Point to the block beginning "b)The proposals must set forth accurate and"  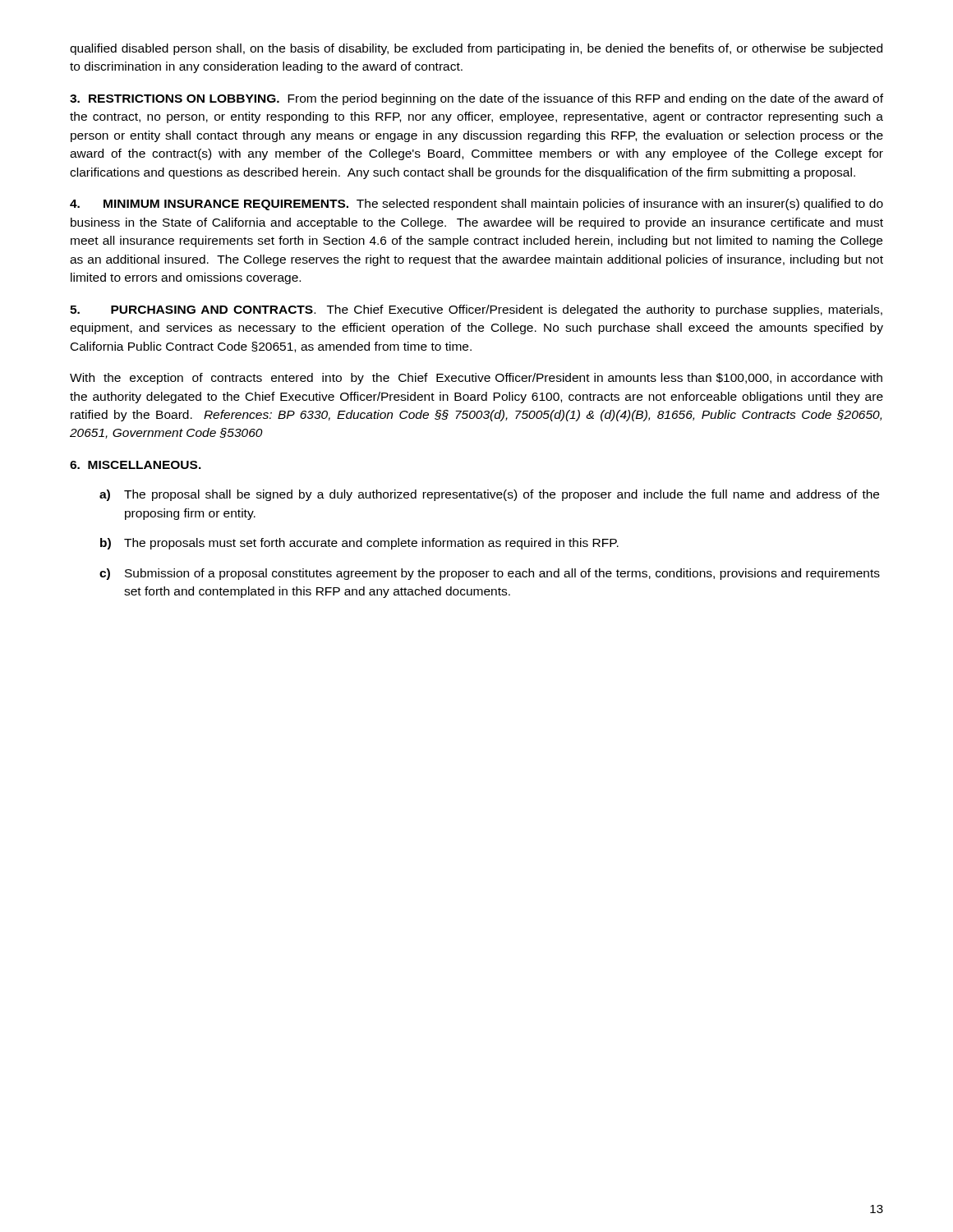pos(491,543)
